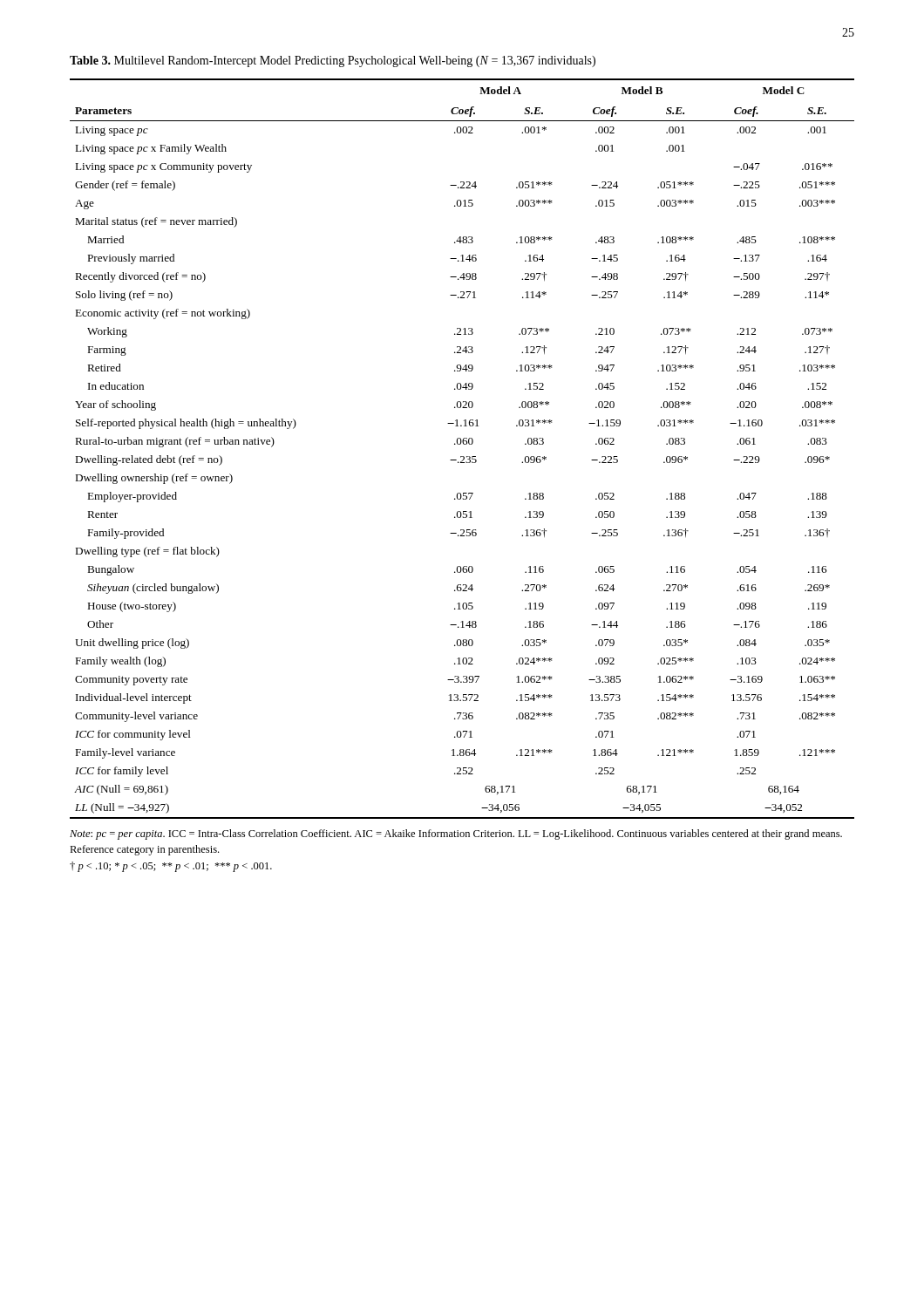The image size is (924, 1308).
Task: Locate the region starting "Note: pc = per capita. ICC = Intra-Class"
Action: pyautogui.click(x=456, y=835)
